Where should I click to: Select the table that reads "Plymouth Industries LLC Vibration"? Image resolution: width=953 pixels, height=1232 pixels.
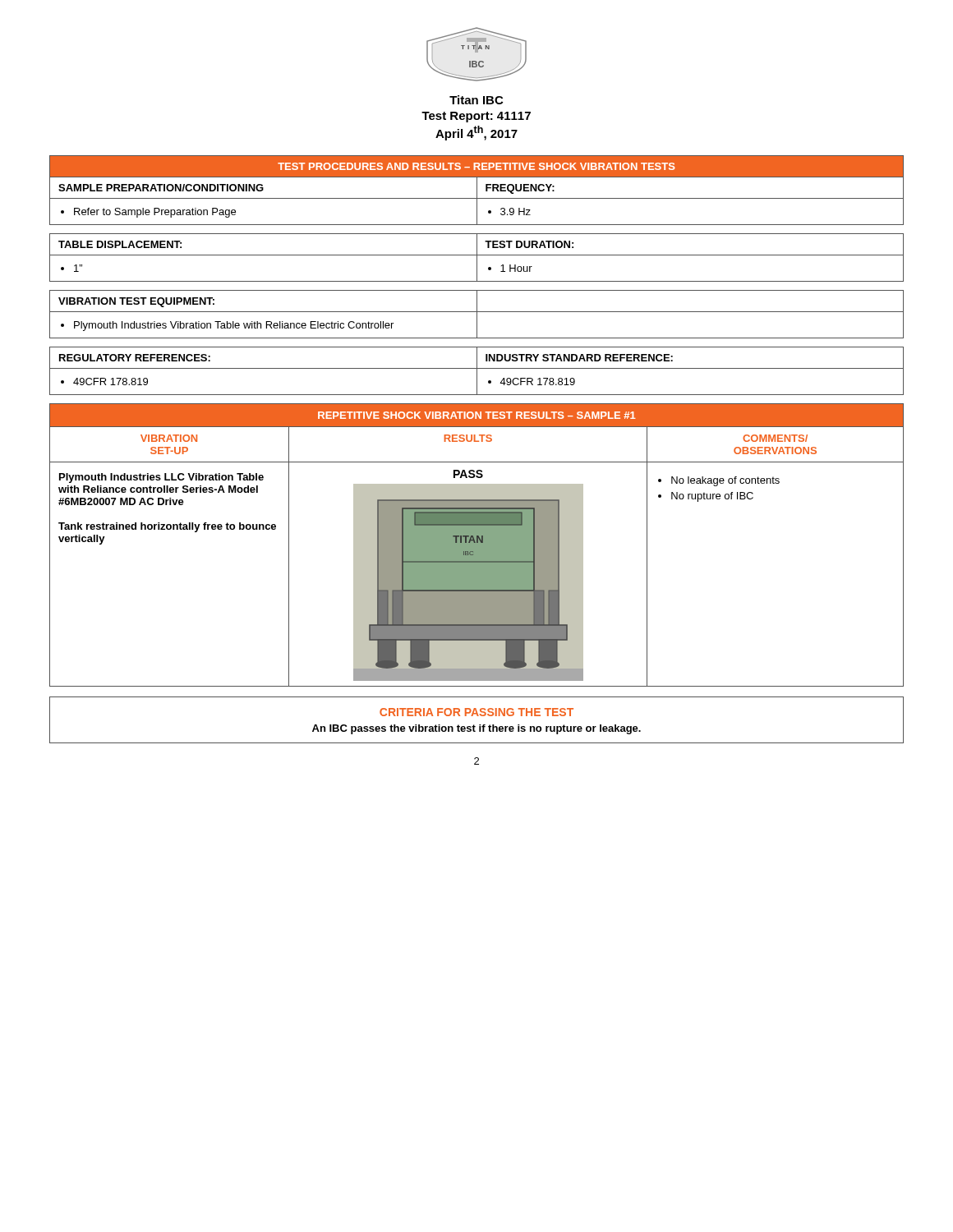[x=476, y=545]
